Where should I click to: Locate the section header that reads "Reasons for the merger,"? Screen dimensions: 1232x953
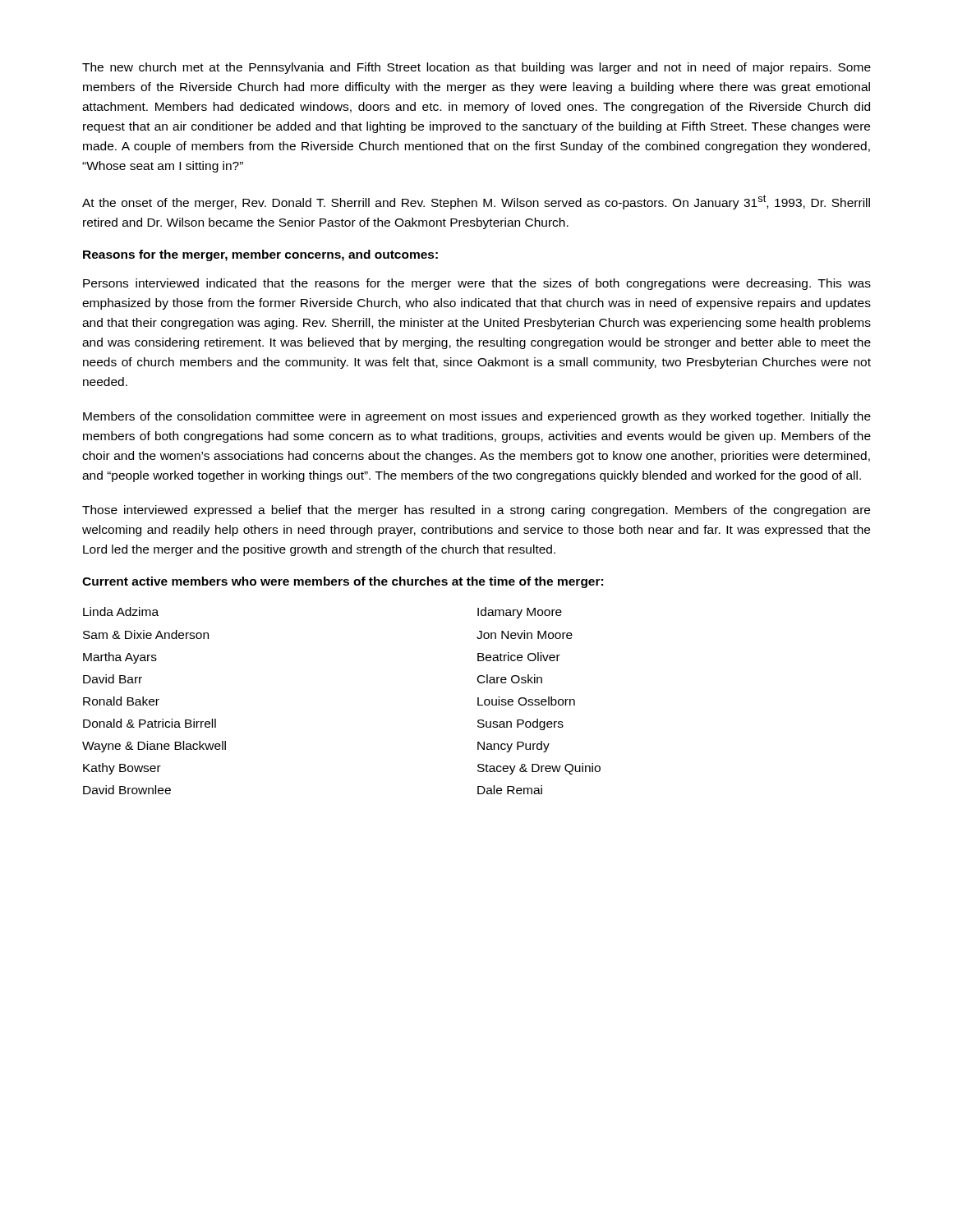point(261,254)
